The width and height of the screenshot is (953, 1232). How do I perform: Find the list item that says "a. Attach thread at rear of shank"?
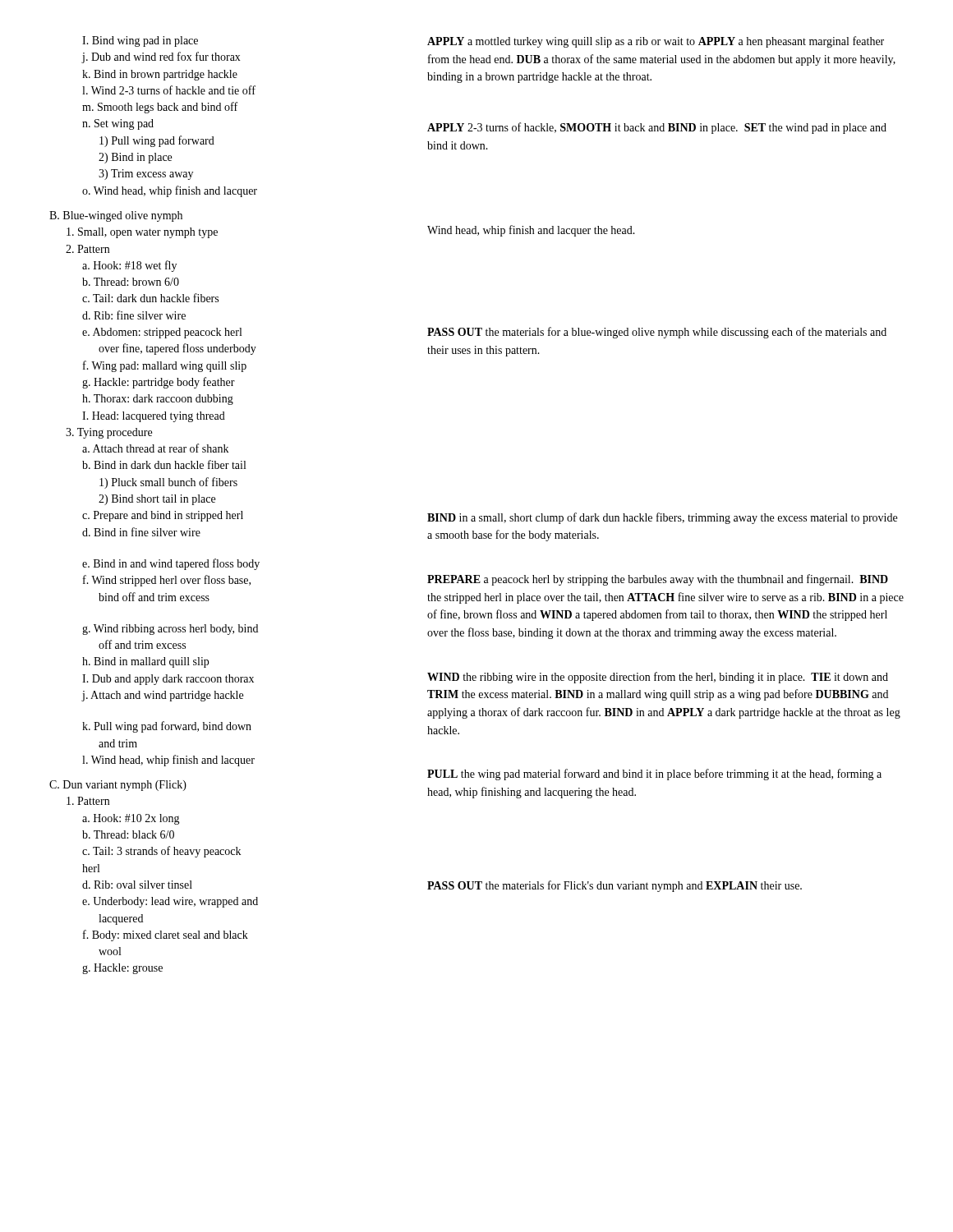click(155, 449)
